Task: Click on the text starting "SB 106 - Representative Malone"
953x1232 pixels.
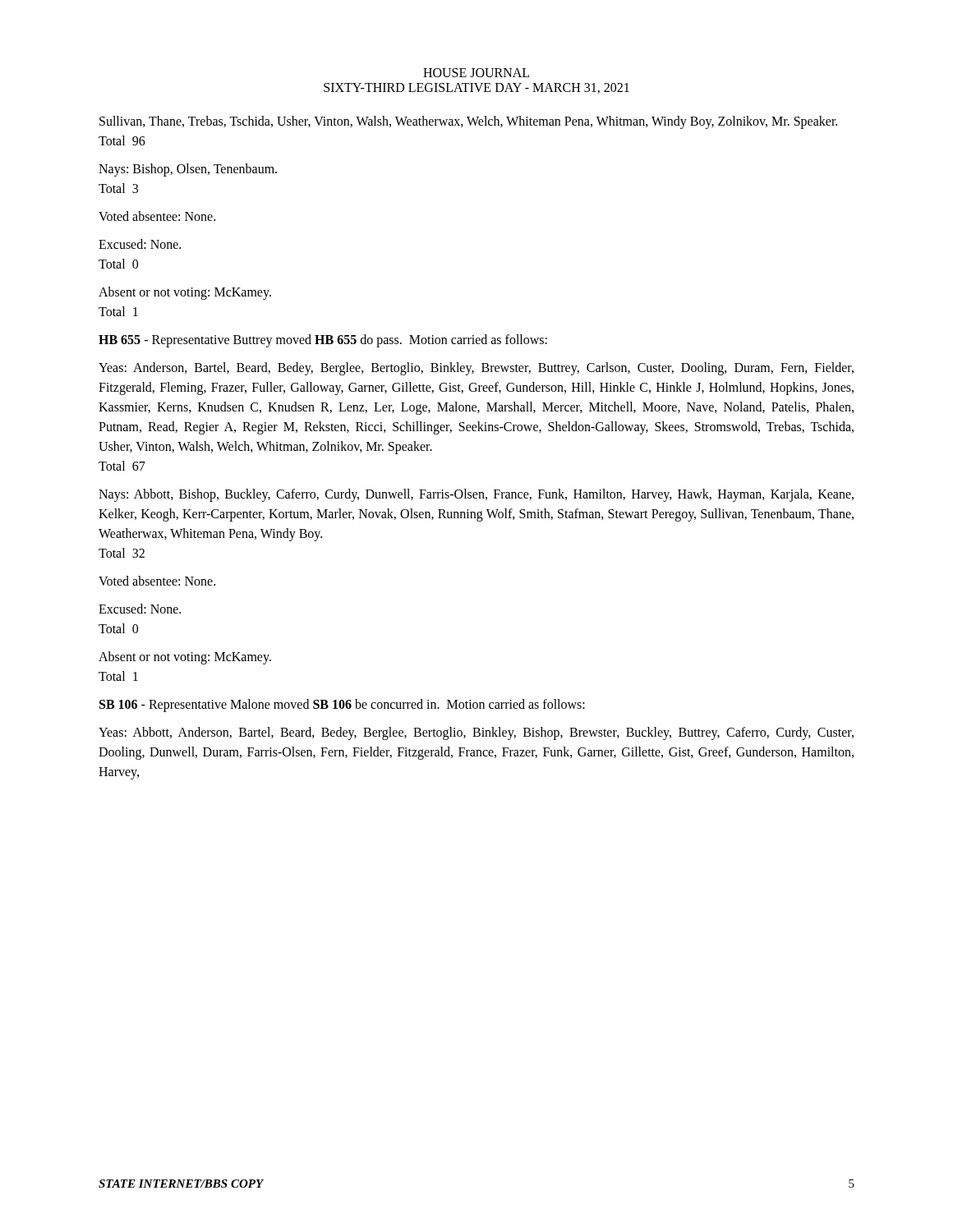Action: tap(342, 704)
